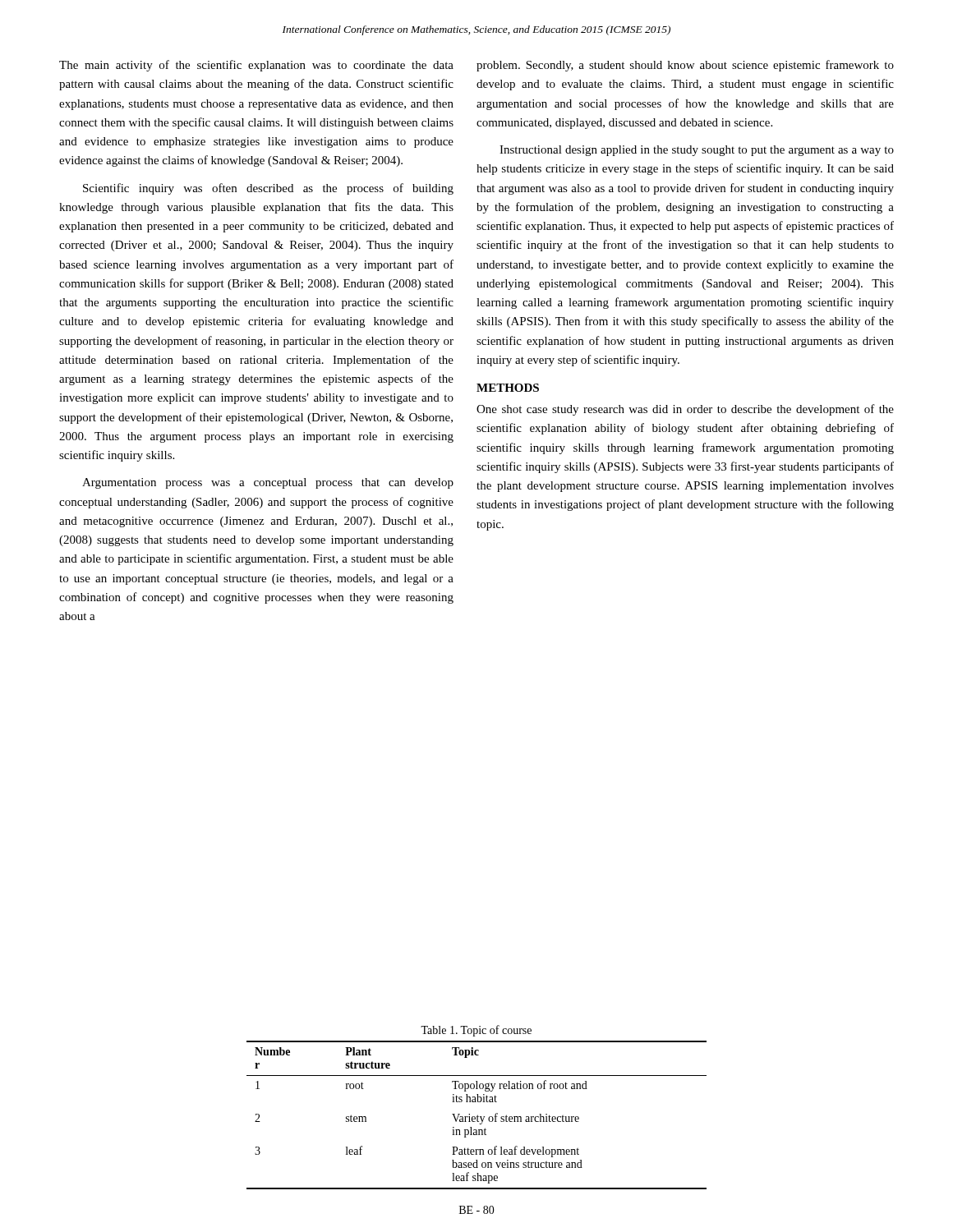
Task: Navigate to the region starting "Table 1. Topic"
Action: click(476, 1030)
